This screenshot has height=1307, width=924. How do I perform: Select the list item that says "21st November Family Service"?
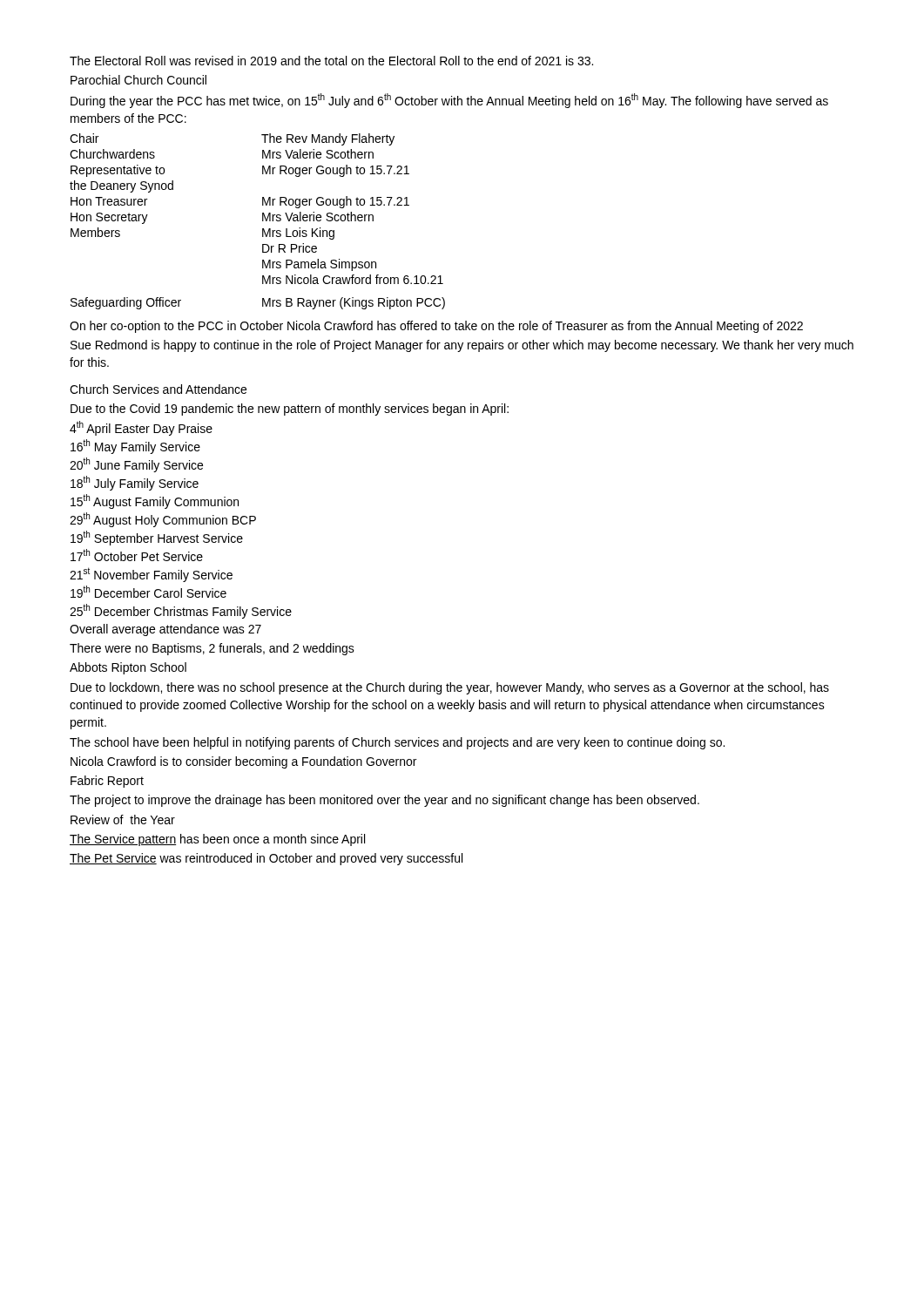click(x=151, y=574)
